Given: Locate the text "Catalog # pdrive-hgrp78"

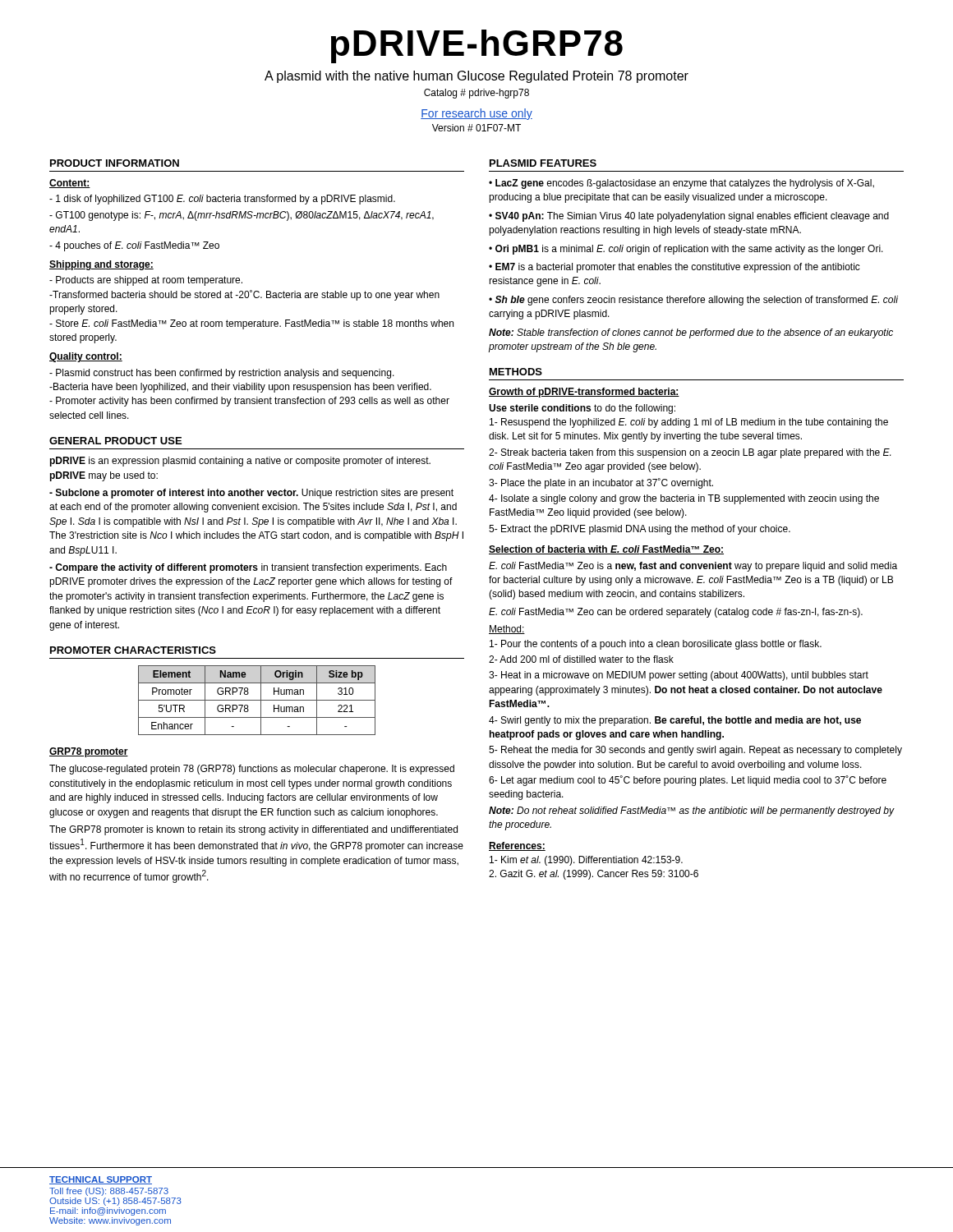Looking at the screenshot, I should click(x=476, y=93).
